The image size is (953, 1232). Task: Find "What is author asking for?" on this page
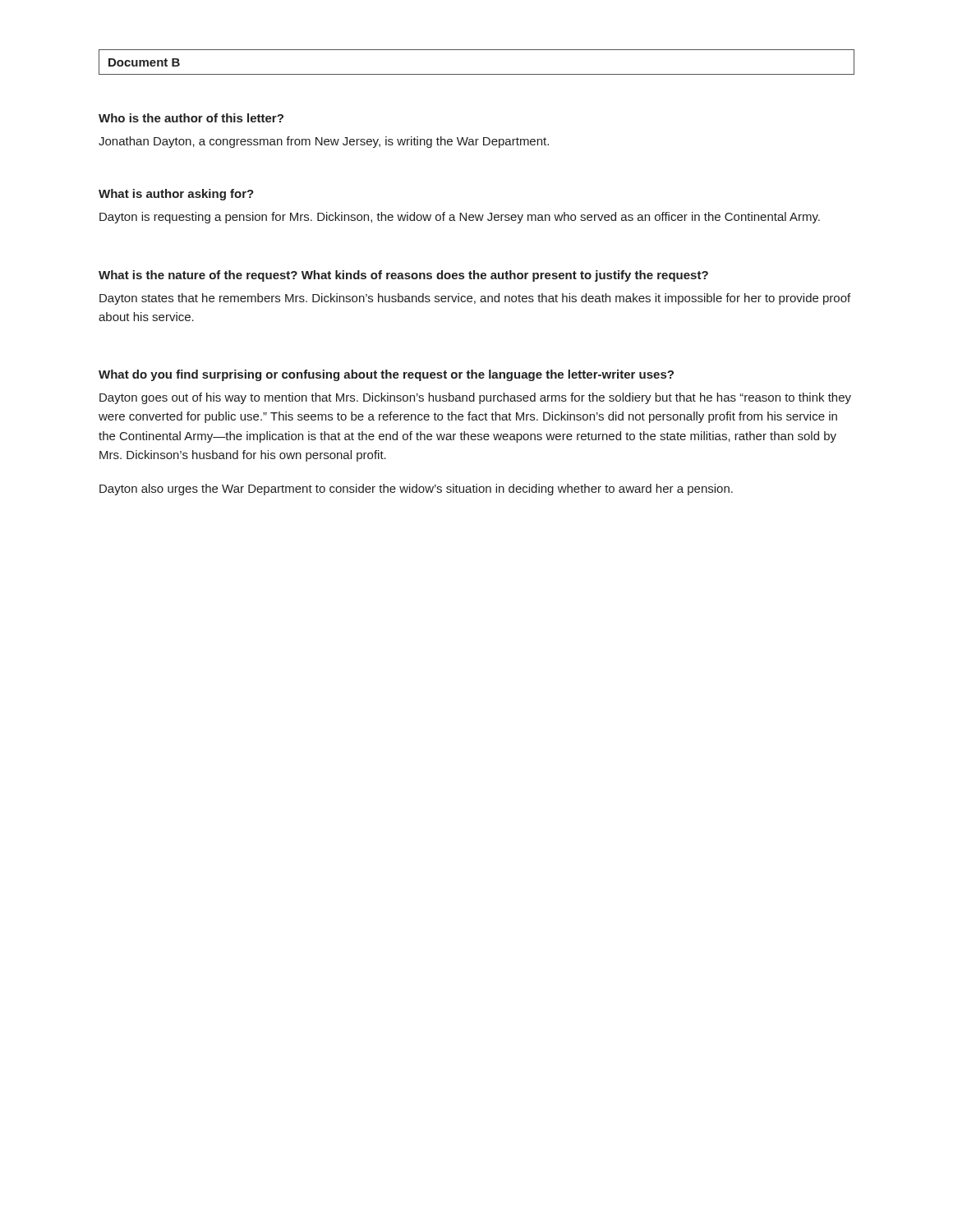point(176,194)
